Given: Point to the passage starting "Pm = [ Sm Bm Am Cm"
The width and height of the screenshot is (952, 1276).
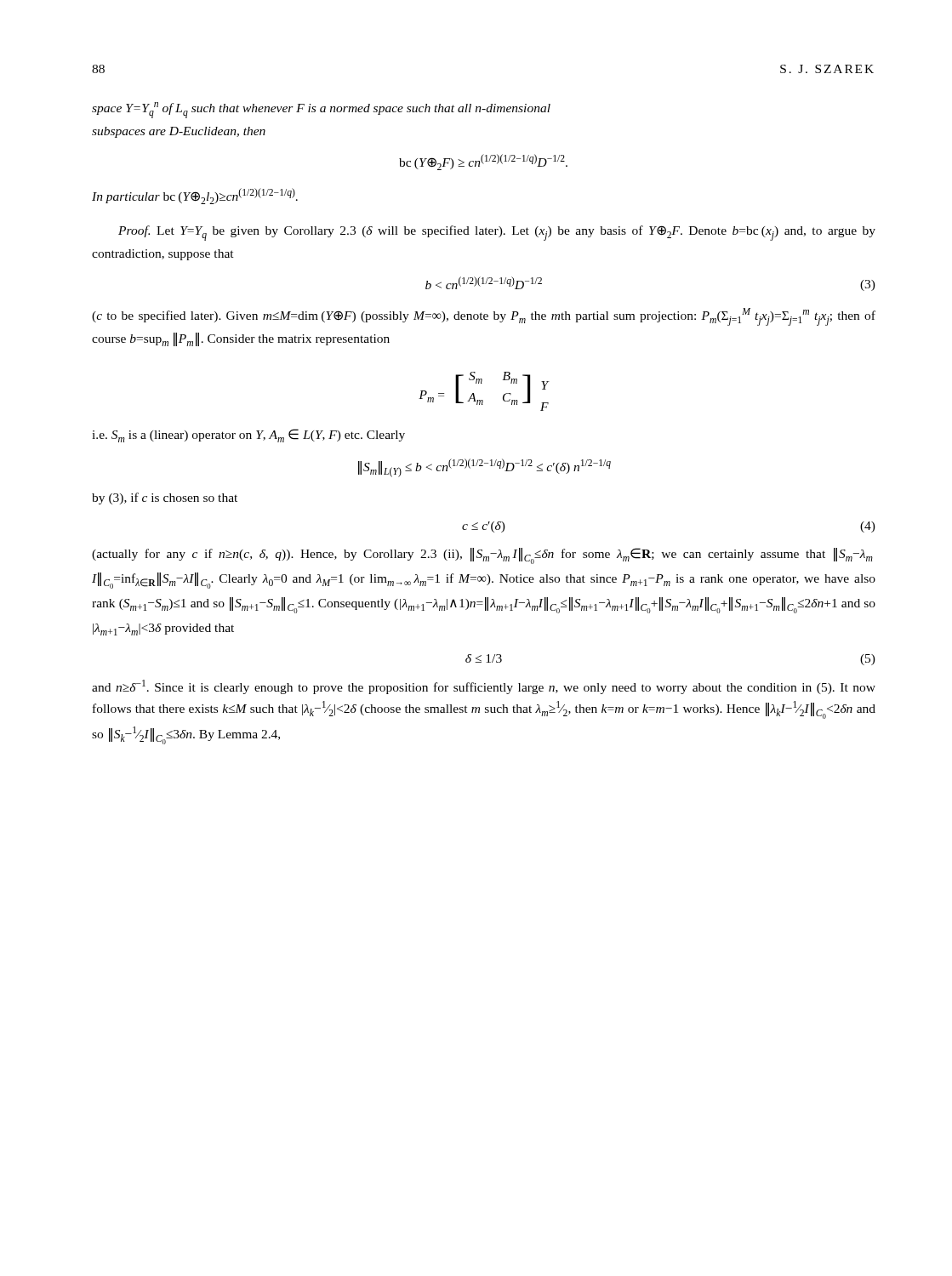Looking at the screenshot, I should pyautogui.click(x=484, y=391).
